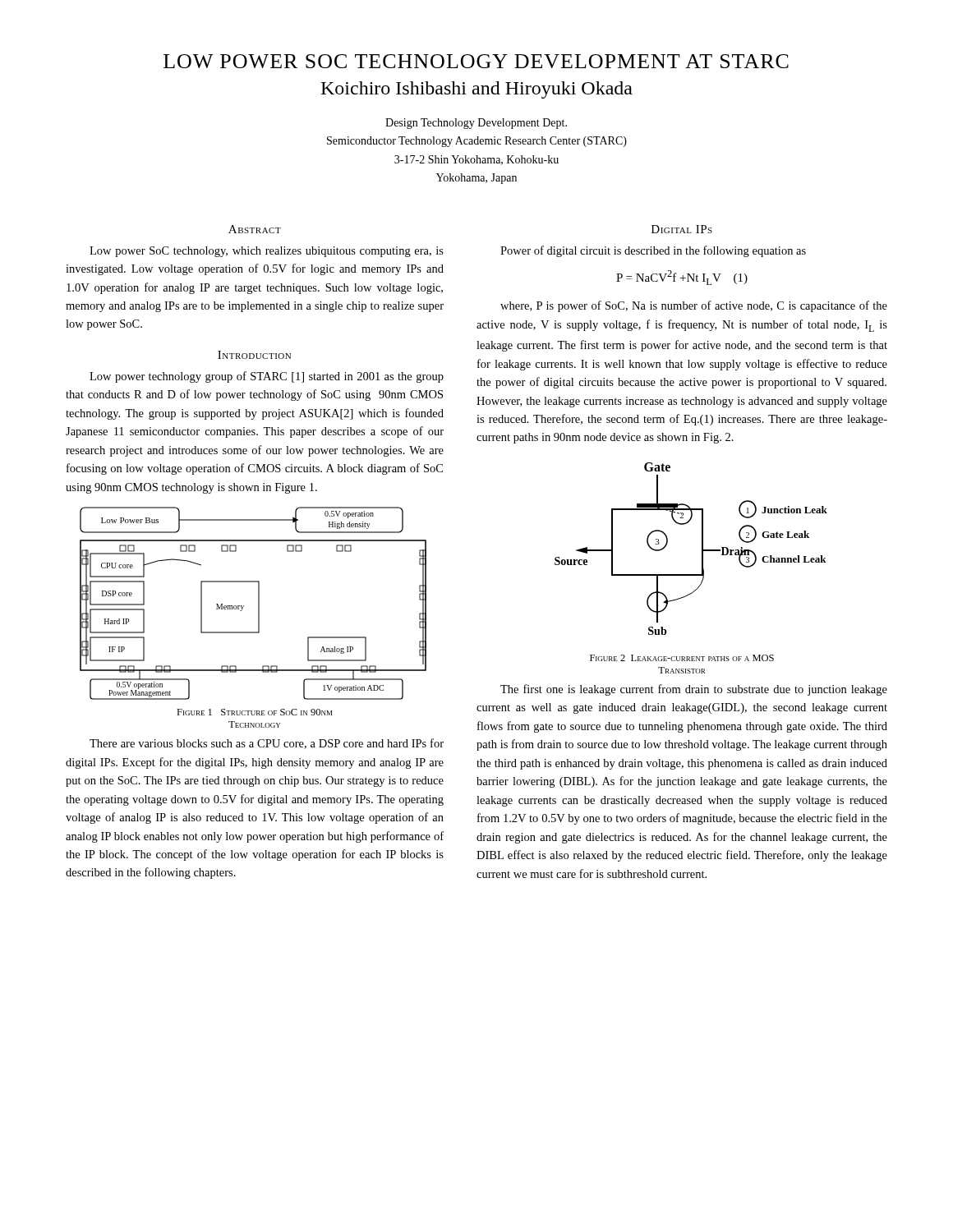The image size is (953, 1232).
Task: Click the passage that begins "There are various"
Action: (x=255, y=808)
